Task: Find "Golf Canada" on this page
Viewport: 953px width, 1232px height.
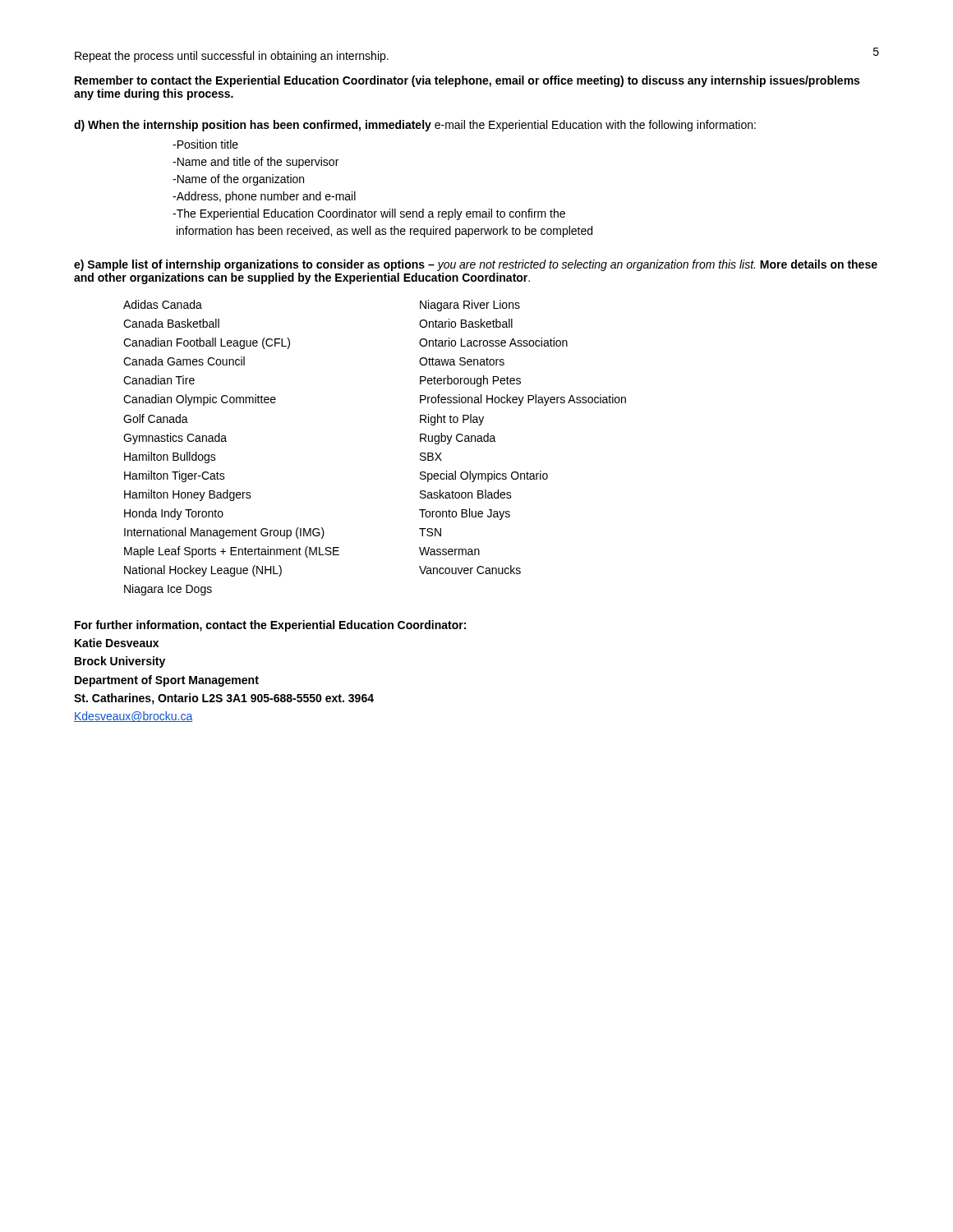Action: 156,419
